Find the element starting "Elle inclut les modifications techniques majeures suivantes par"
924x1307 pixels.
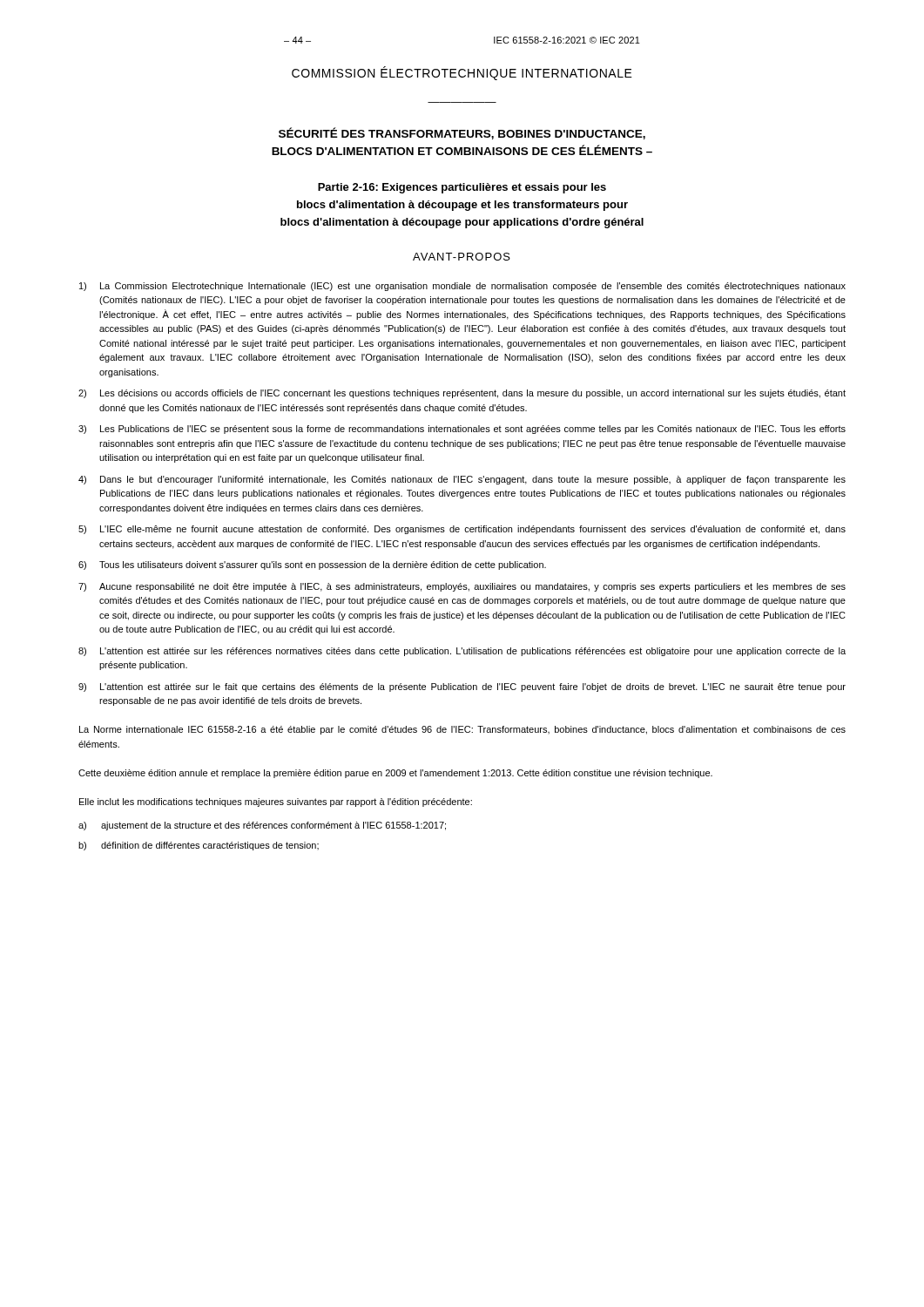[x=275, y=802]
